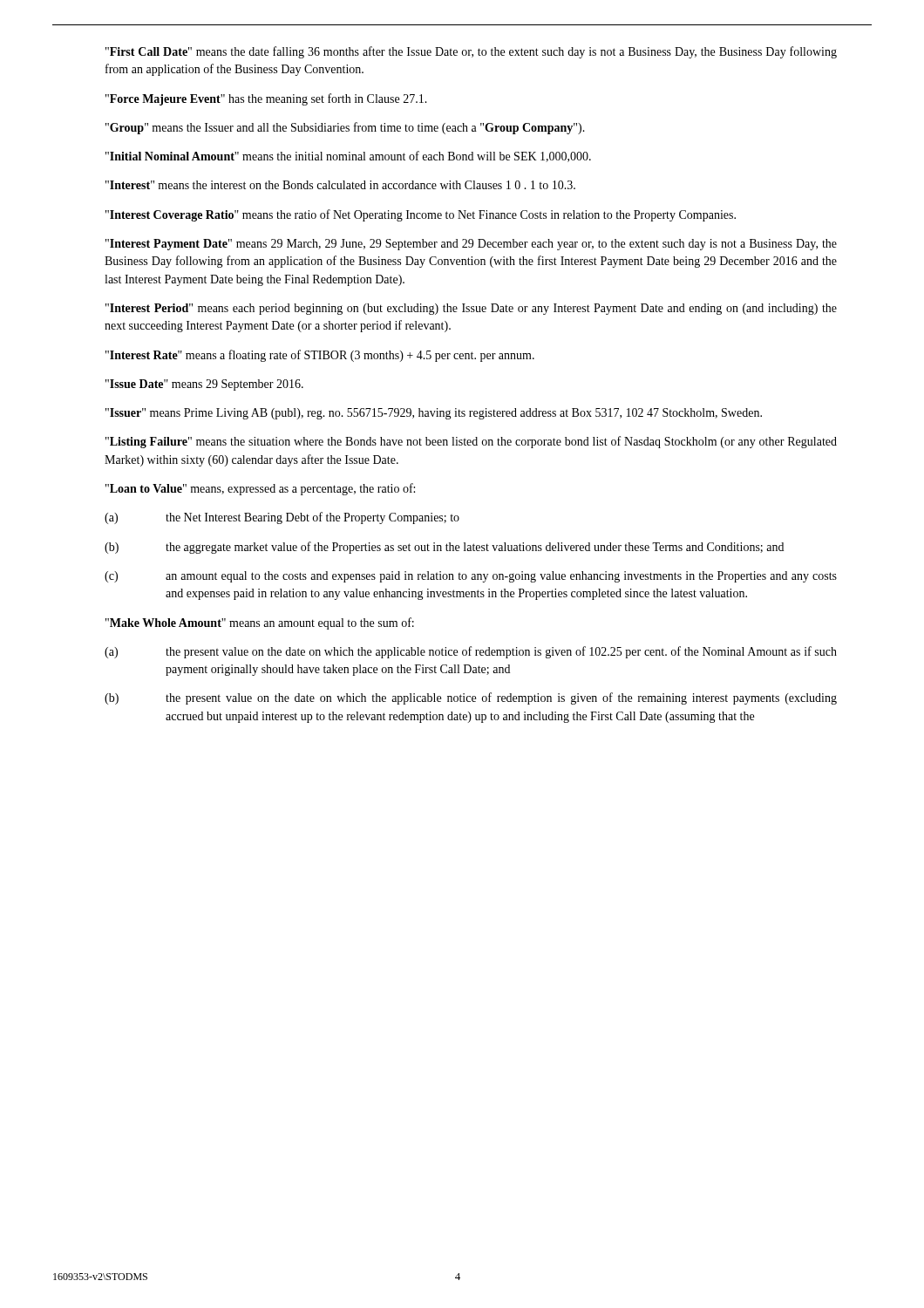Point to the passage starting "(a) the Net"

tap(282, 518)
